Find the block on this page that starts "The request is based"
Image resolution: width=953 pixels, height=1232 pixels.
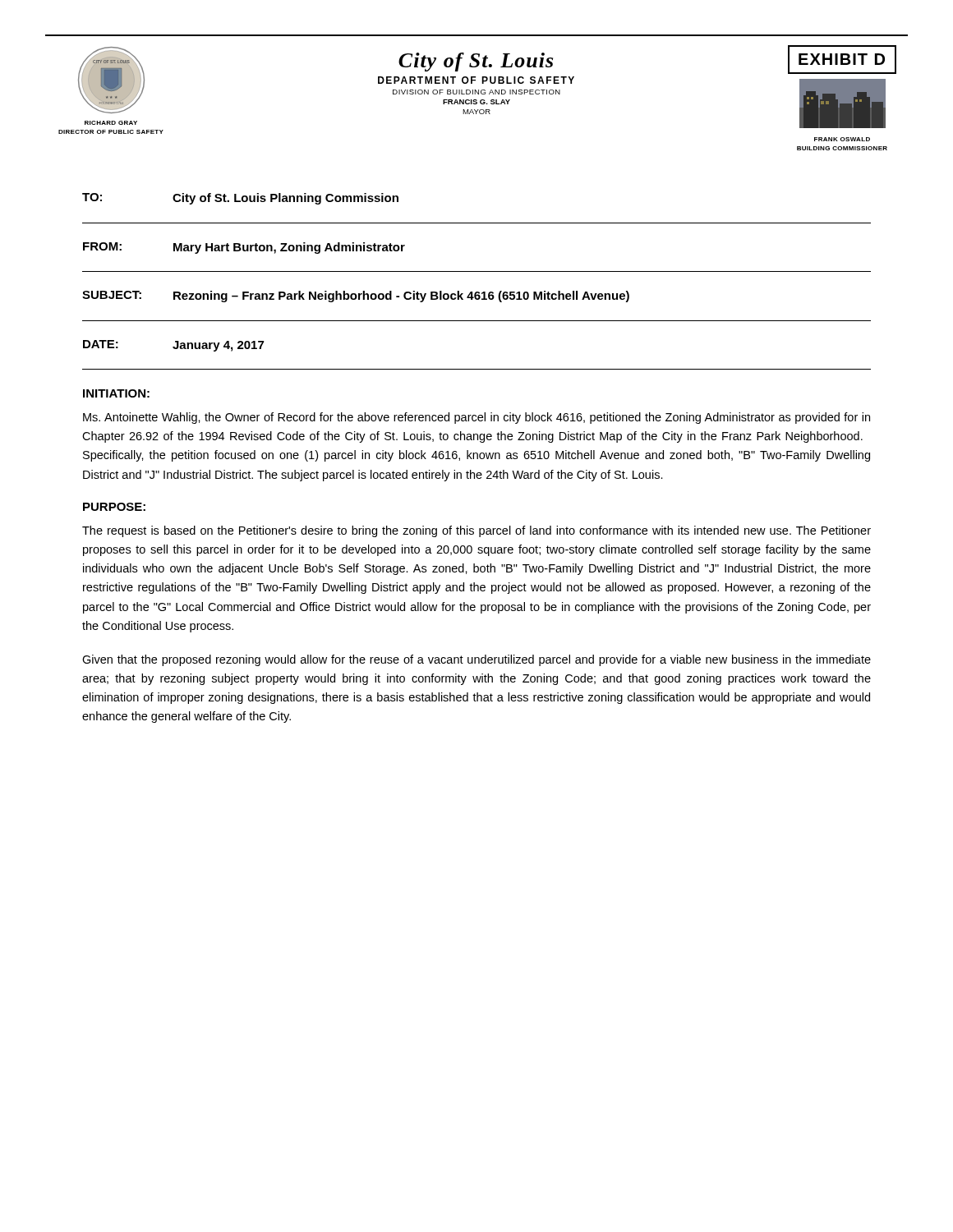[476, 578]
